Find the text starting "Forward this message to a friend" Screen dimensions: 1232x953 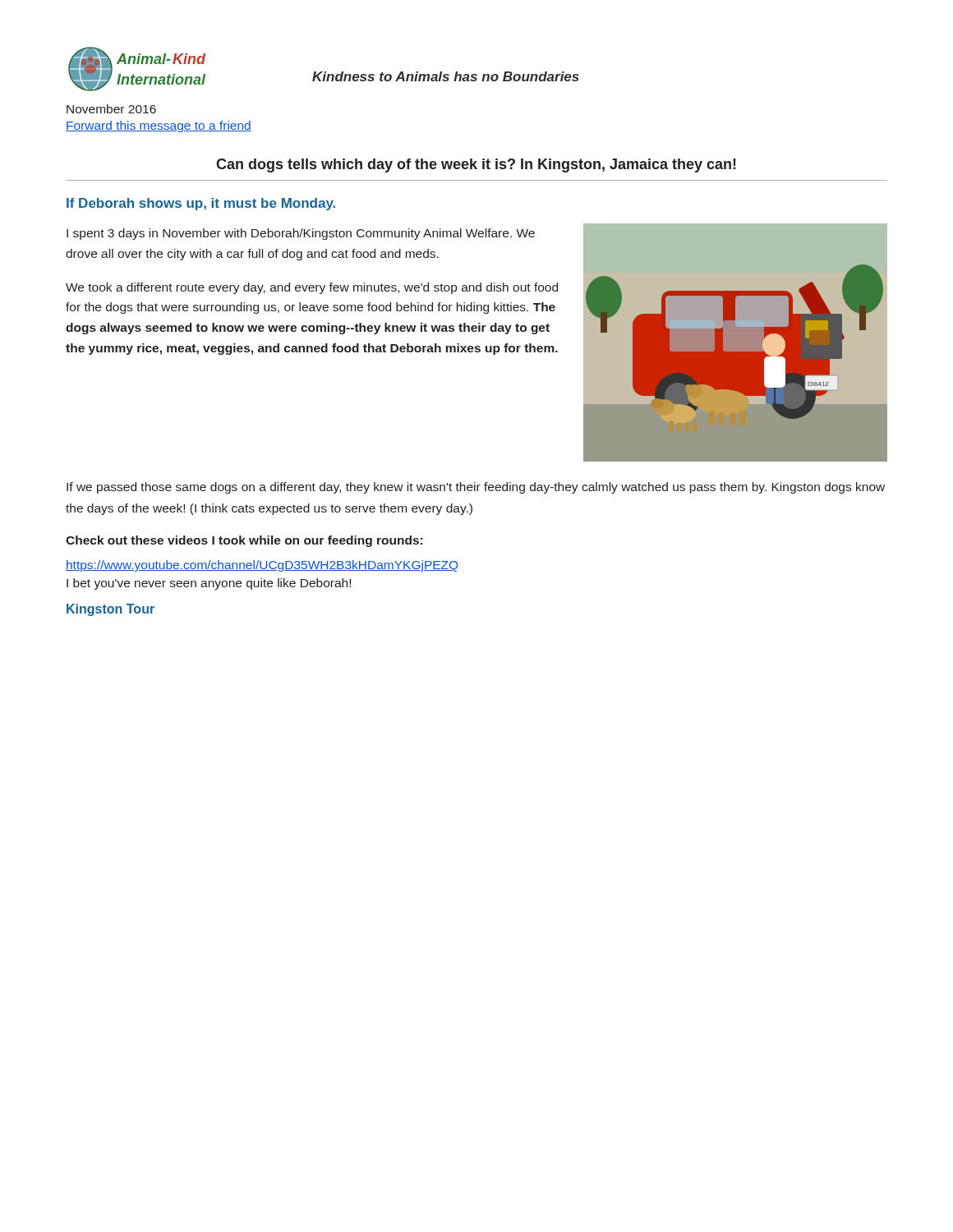158,125
